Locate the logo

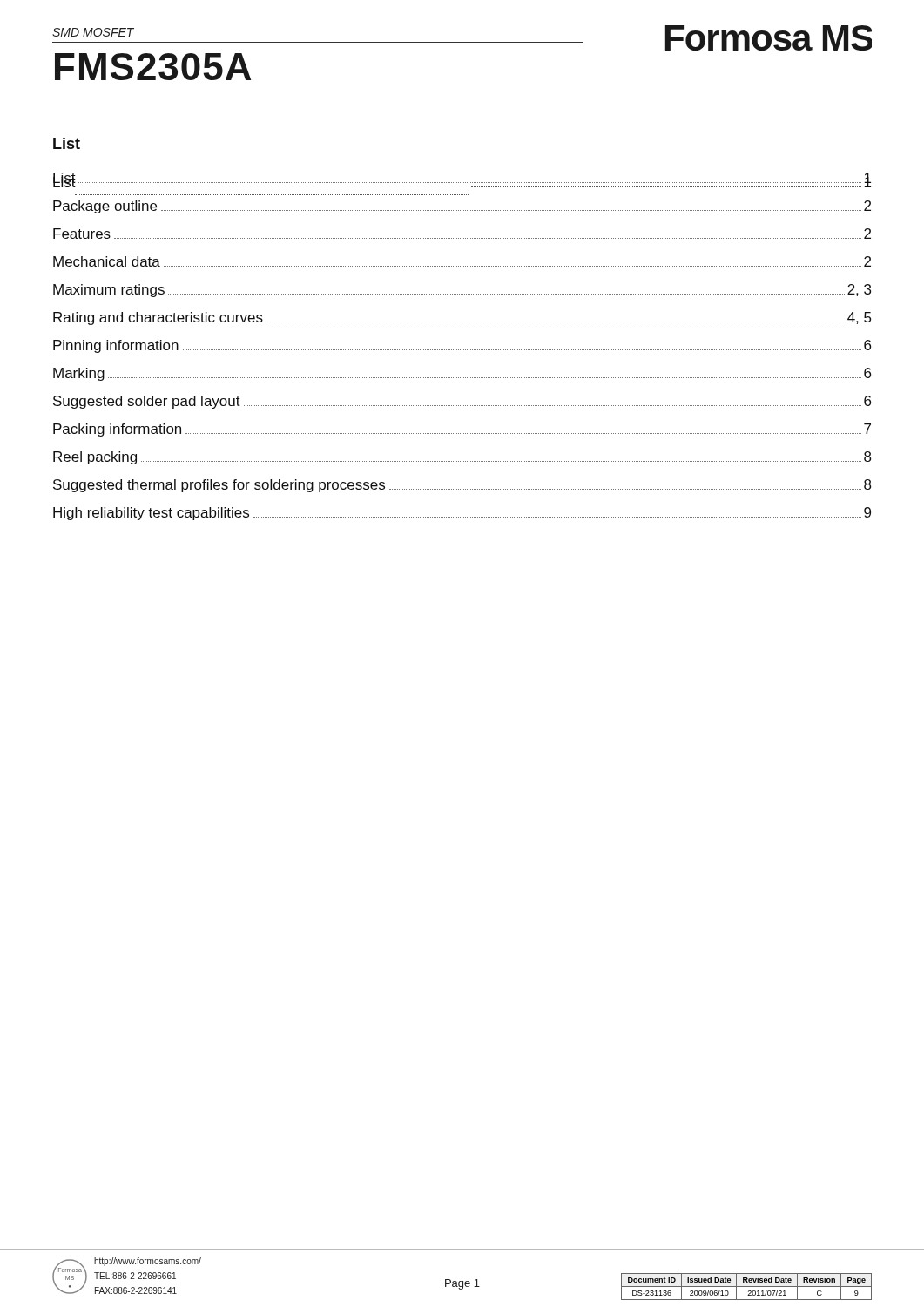click(x=767, y=41)
